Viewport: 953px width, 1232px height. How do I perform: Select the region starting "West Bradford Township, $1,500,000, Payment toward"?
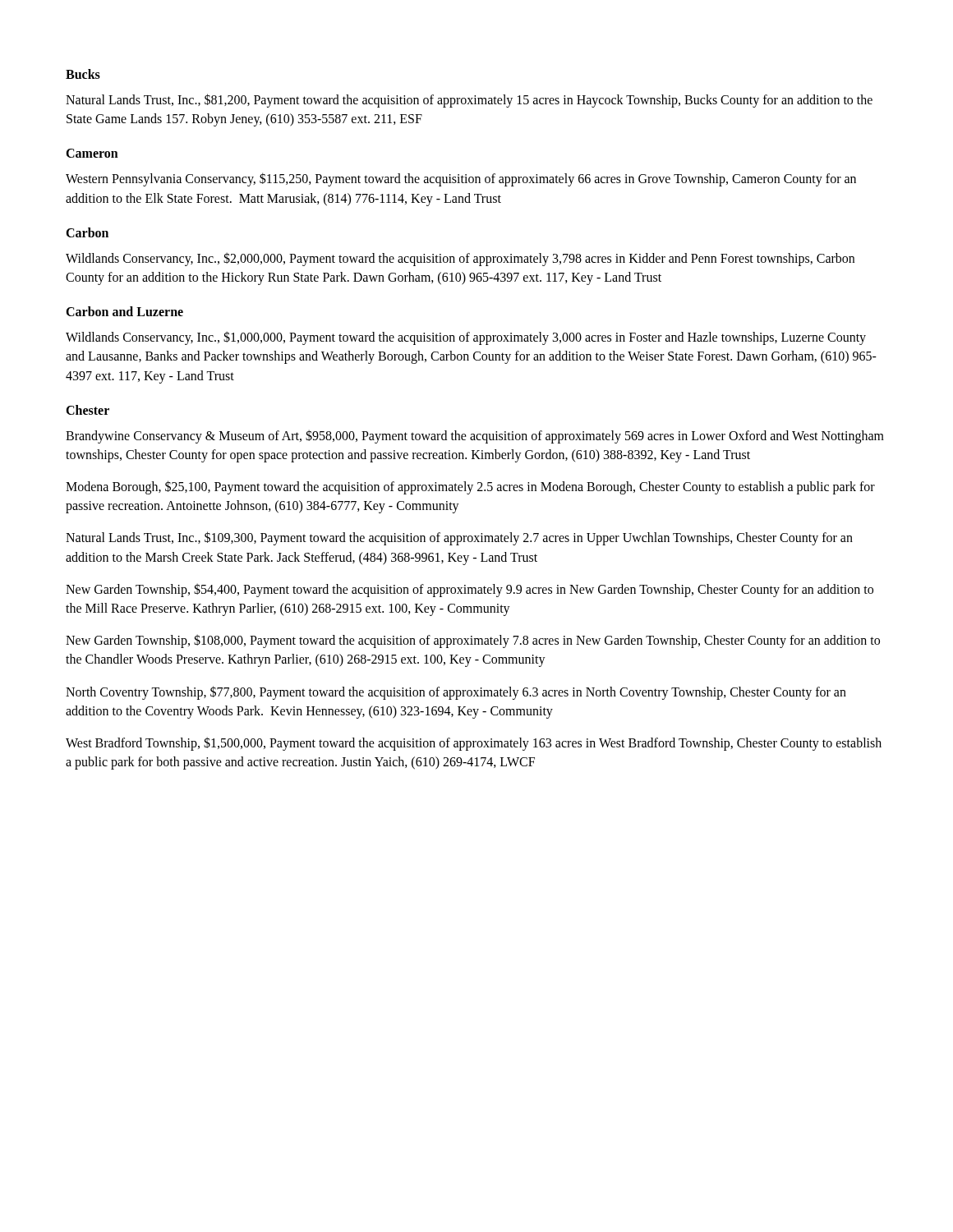[x=474, y=752]
